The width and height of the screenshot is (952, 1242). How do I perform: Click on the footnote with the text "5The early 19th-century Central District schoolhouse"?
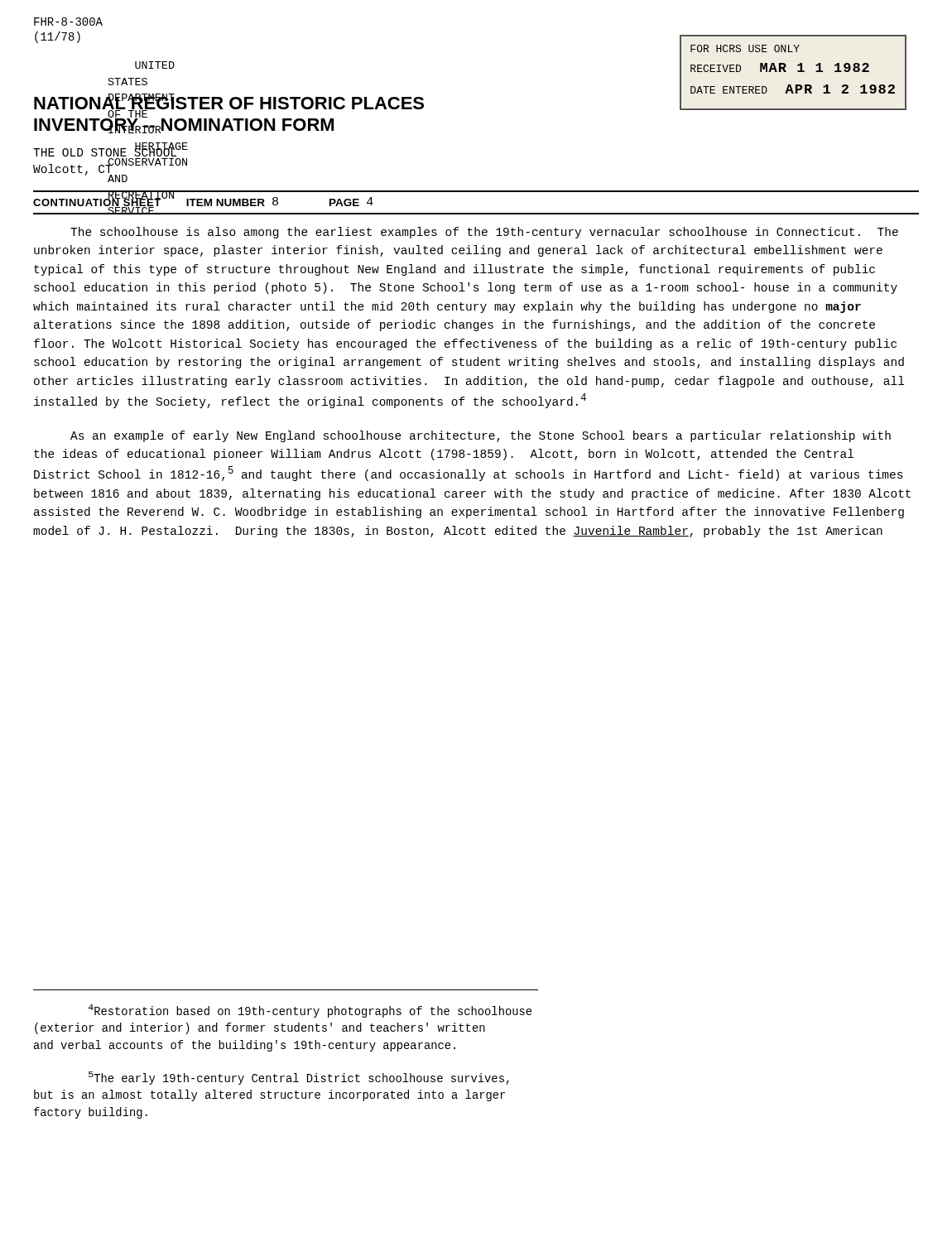pyautogui.click(x=272, y=1094)
